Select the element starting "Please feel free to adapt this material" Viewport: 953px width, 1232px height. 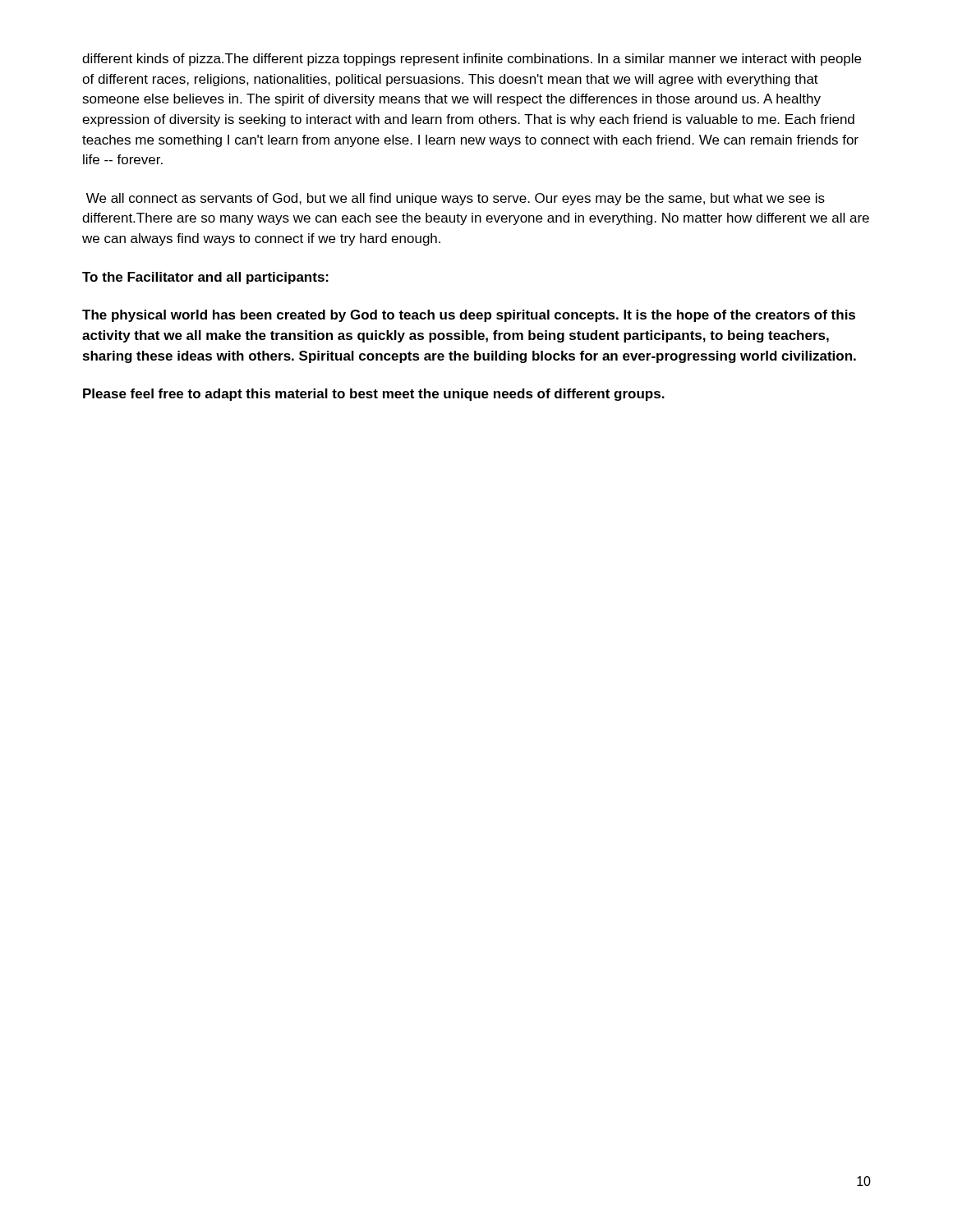(374, 394)
